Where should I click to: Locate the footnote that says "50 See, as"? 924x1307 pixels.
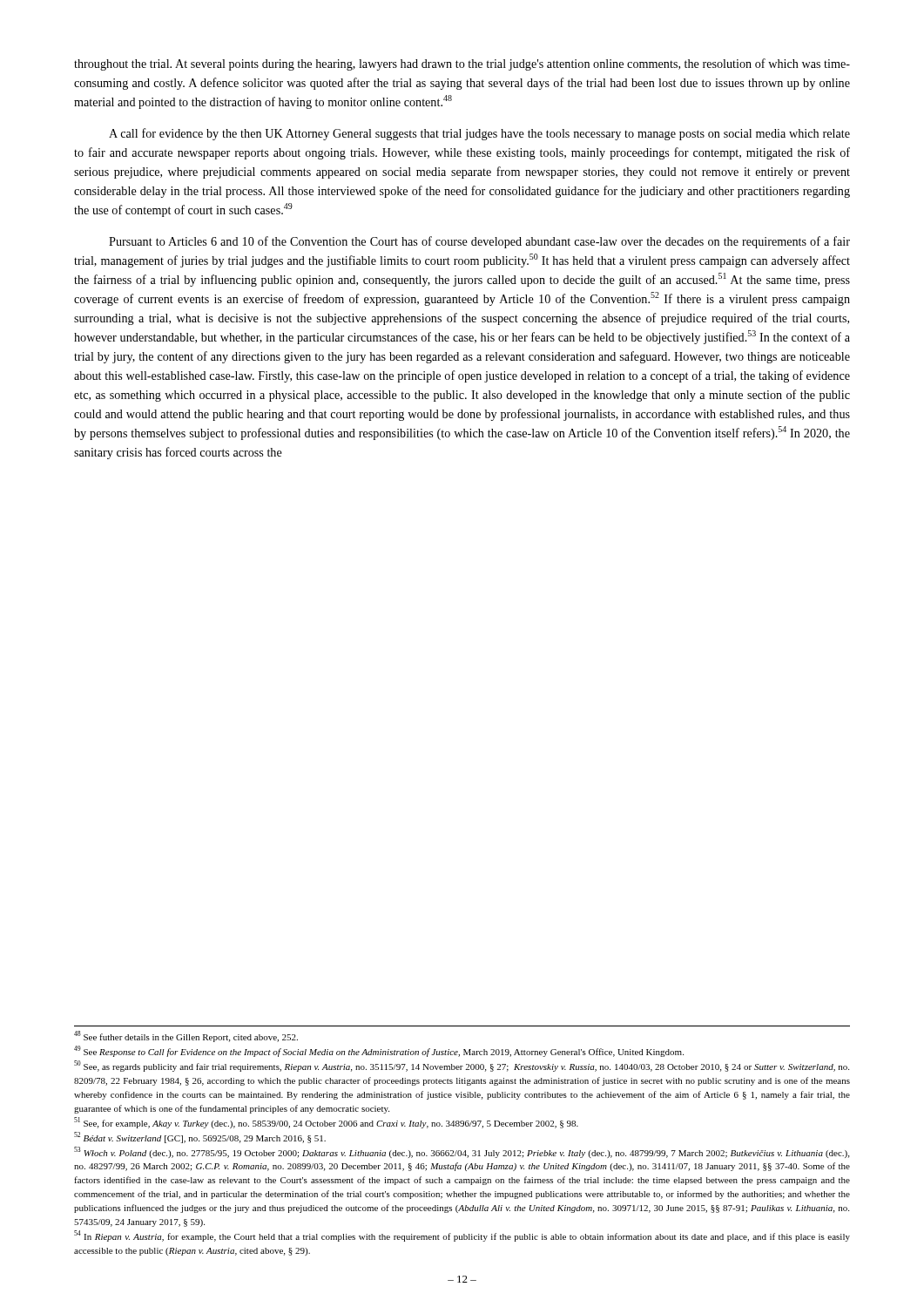pyautogui.click(x=462, y=1087)
